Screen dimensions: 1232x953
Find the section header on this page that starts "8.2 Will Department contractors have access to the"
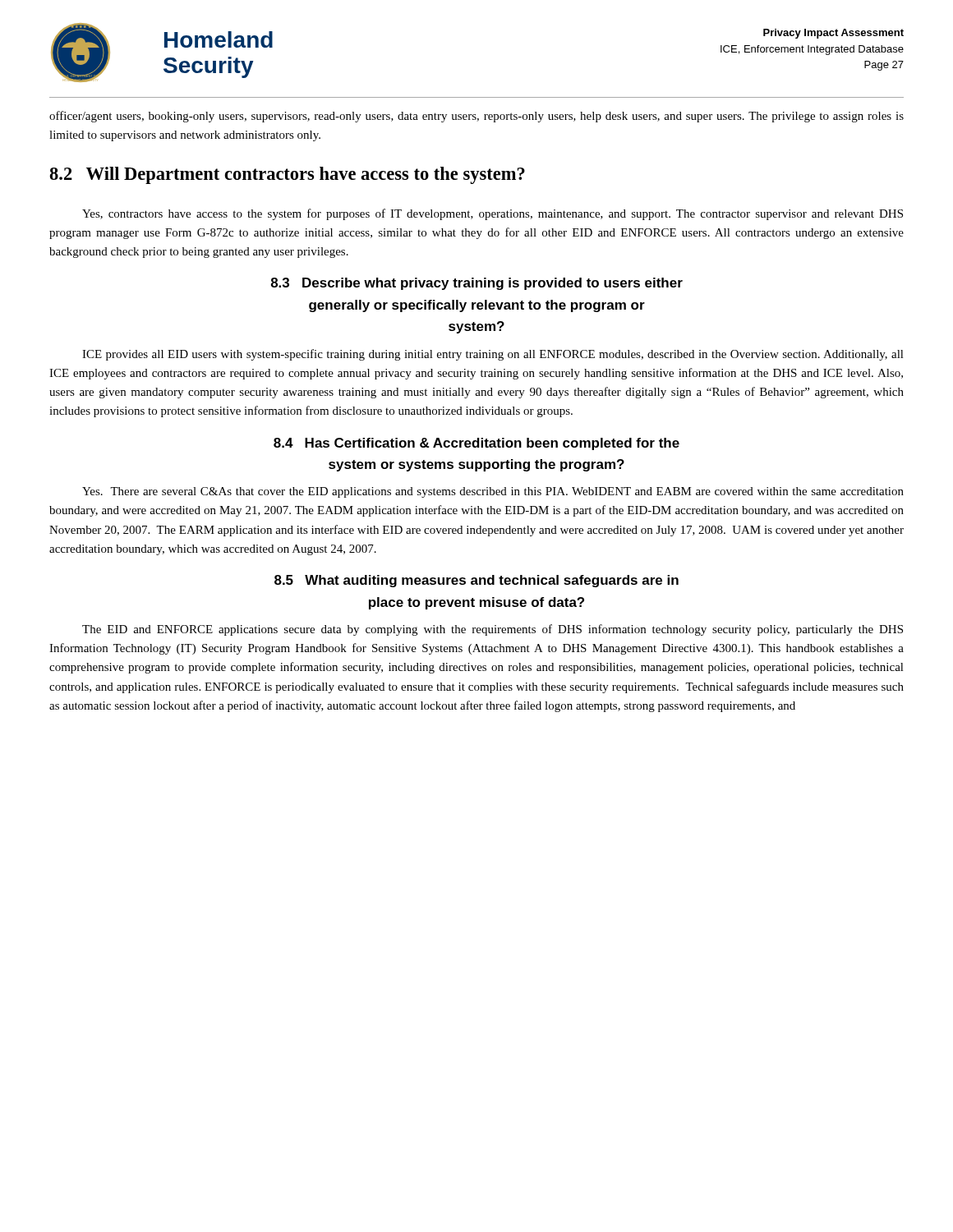coord(476,175)
